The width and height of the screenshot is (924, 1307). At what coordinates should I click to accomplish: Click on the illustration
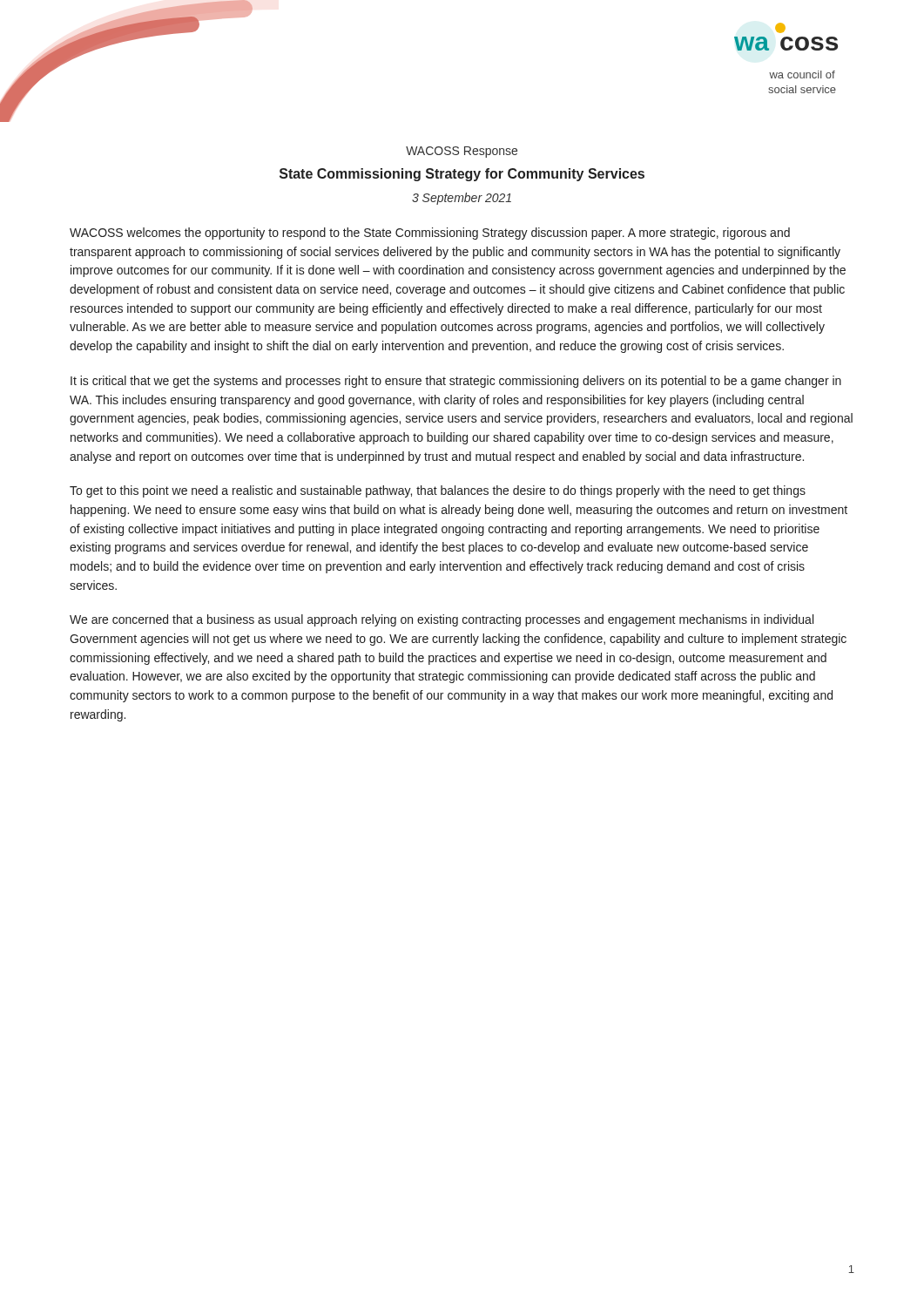(139, 61)
